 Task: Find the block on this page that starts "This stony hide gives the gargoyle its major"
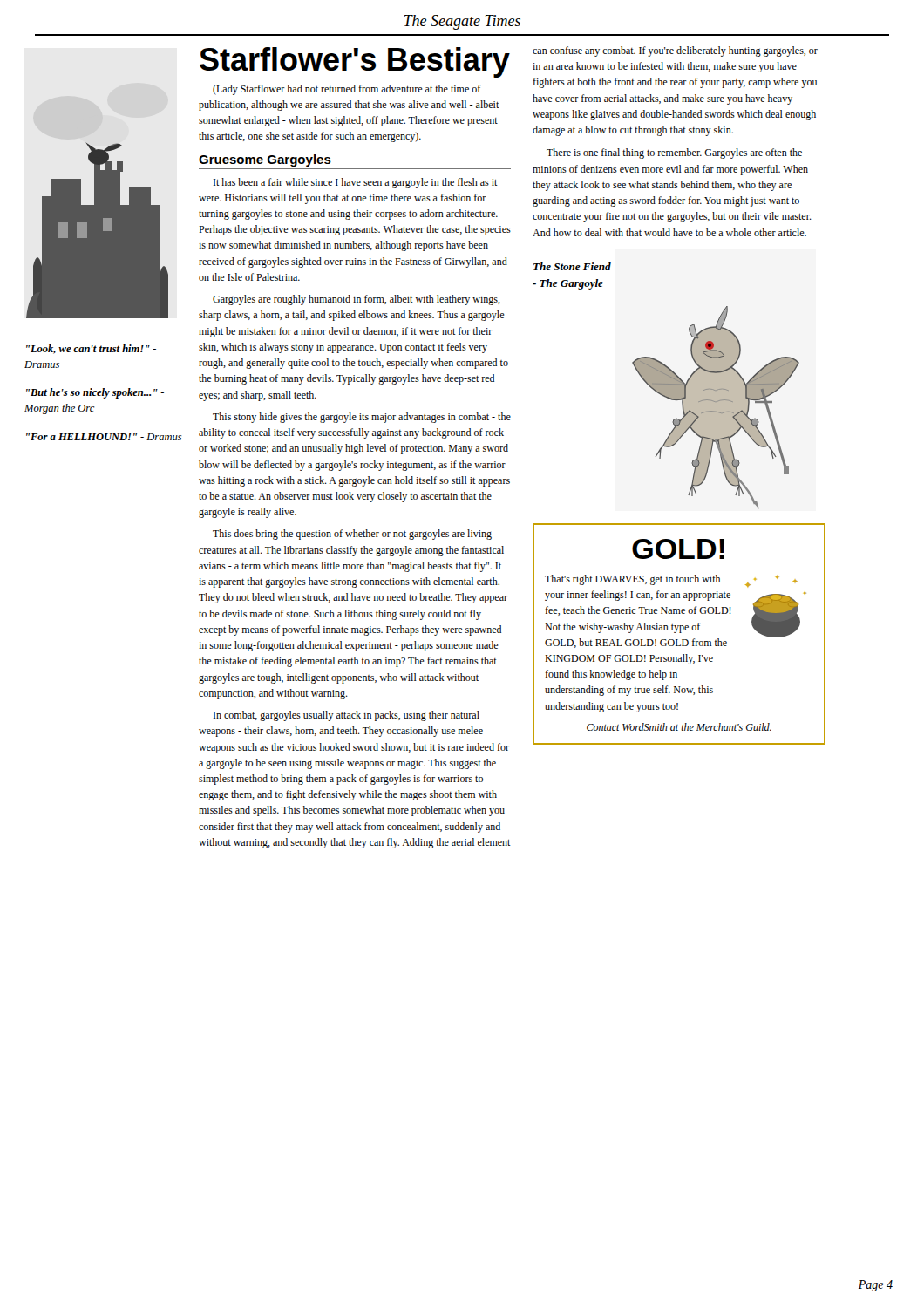(355, 464)
